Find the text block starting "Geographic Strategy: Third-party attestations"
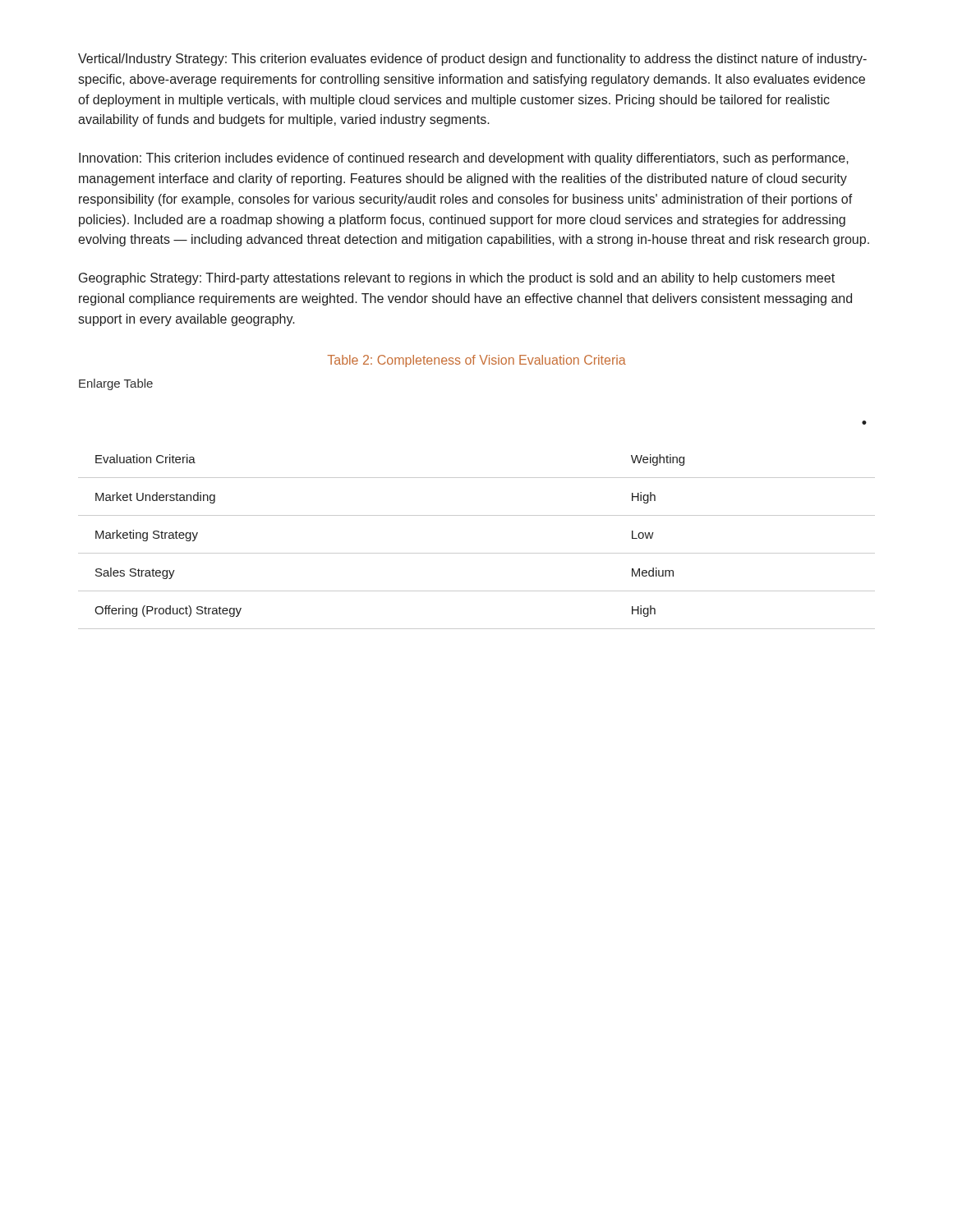 coord(465,299)
